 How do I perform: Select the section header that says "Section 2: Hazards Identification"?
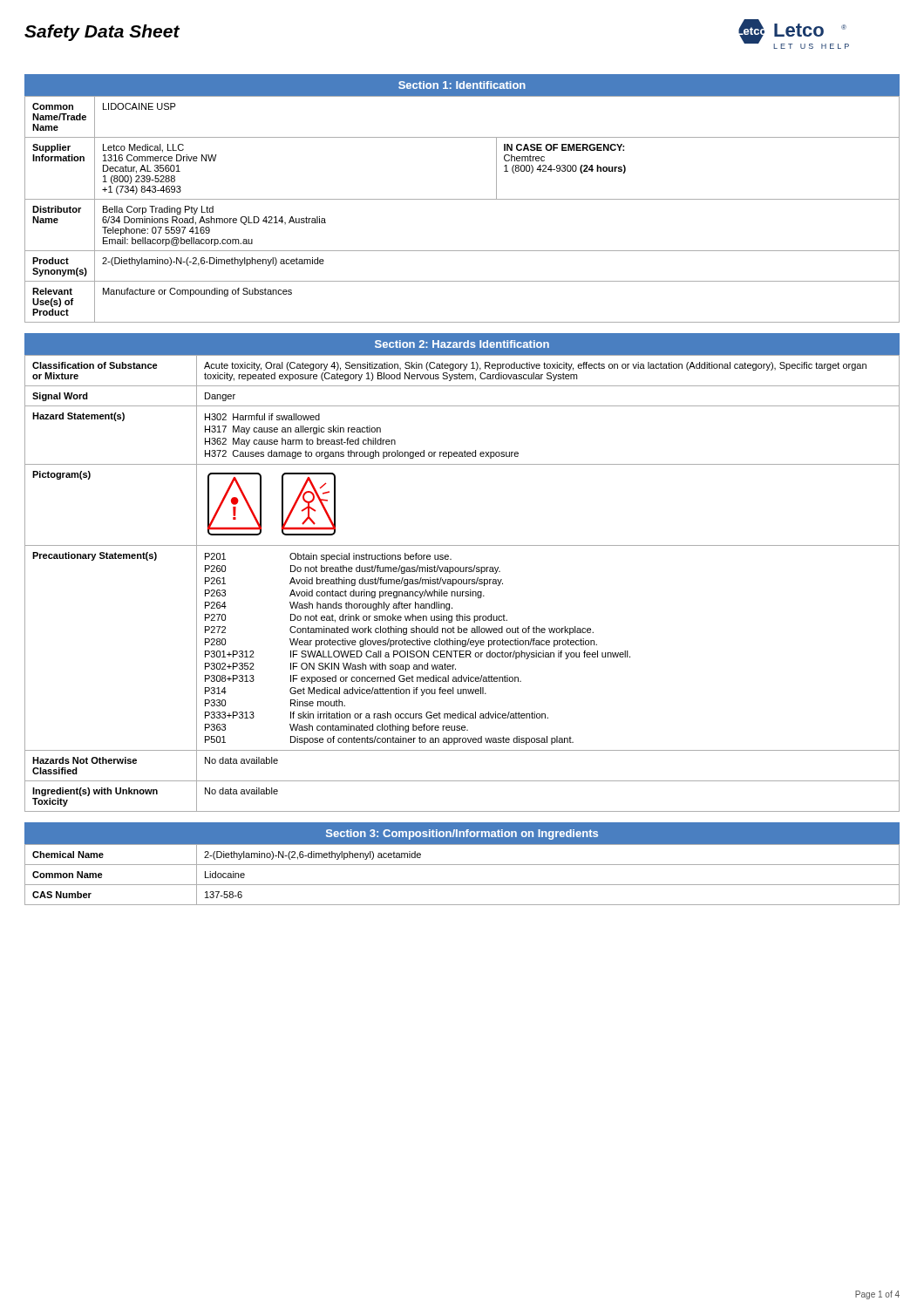[462, 344]
